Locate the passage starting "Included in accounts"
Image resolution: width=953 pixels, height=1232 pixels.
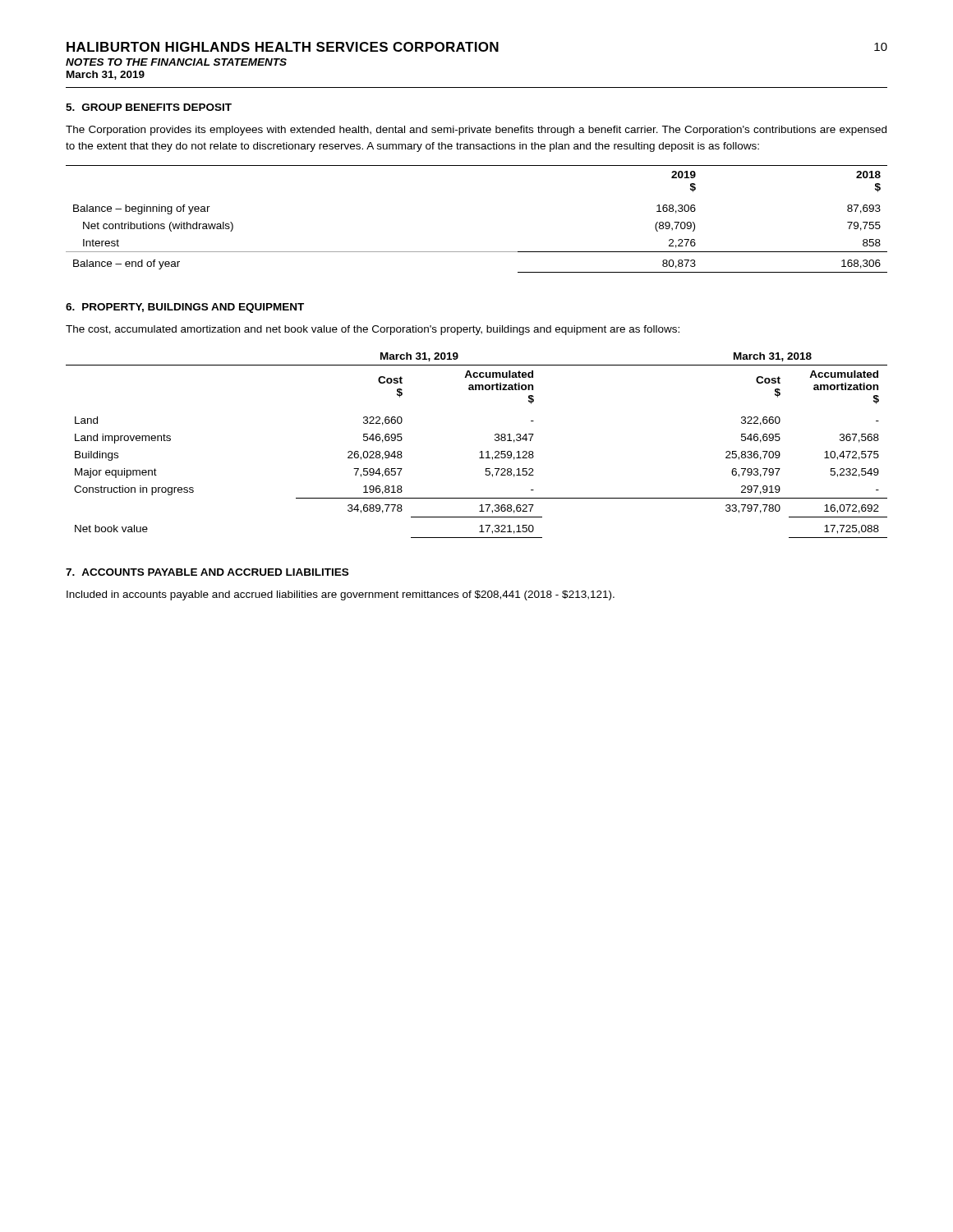(340, 594)
